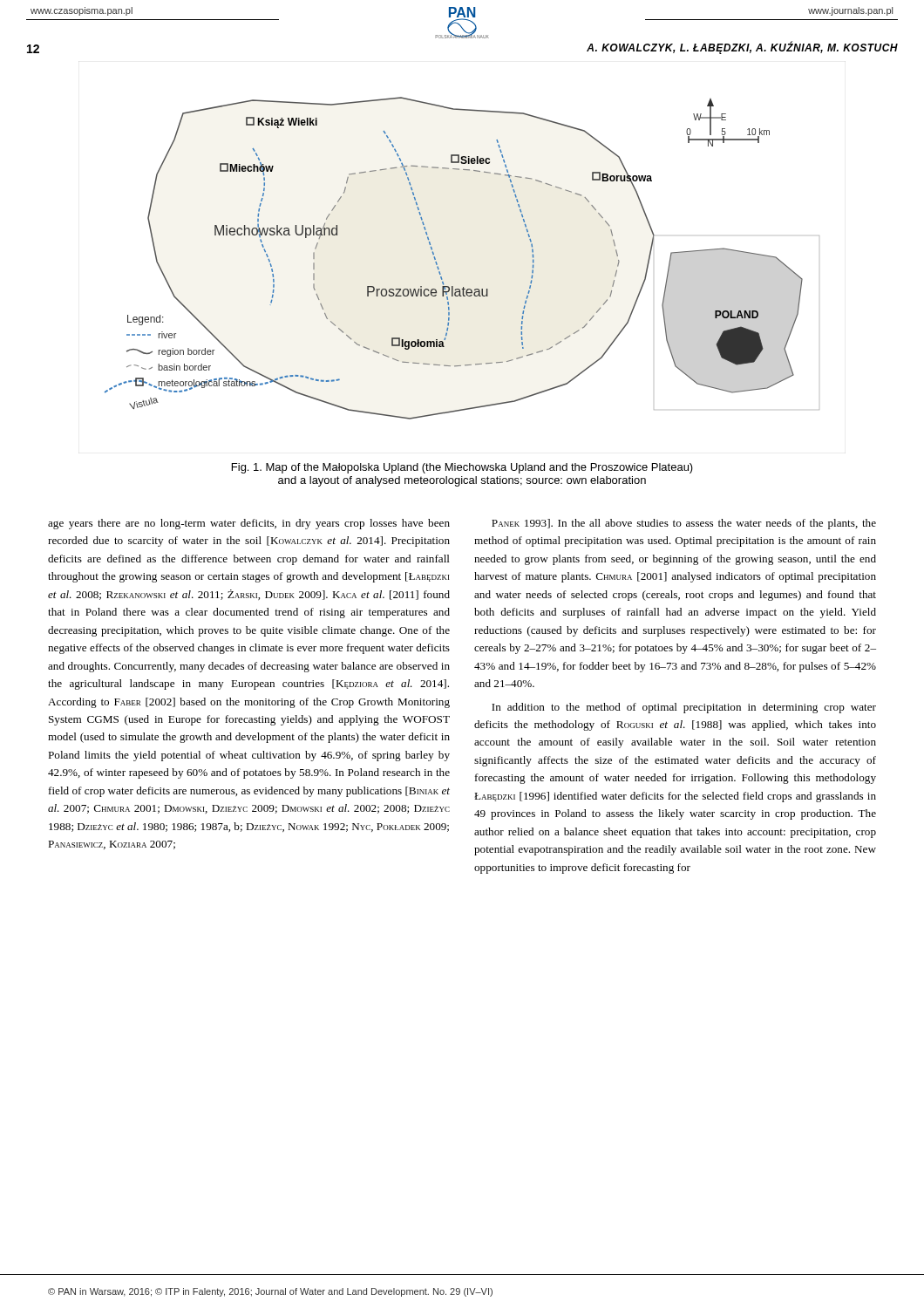Locate the caption with the text "Fig. 1. Map of the Małopolska Upland"
924x1308 pixels.
[x=462, y=473]
